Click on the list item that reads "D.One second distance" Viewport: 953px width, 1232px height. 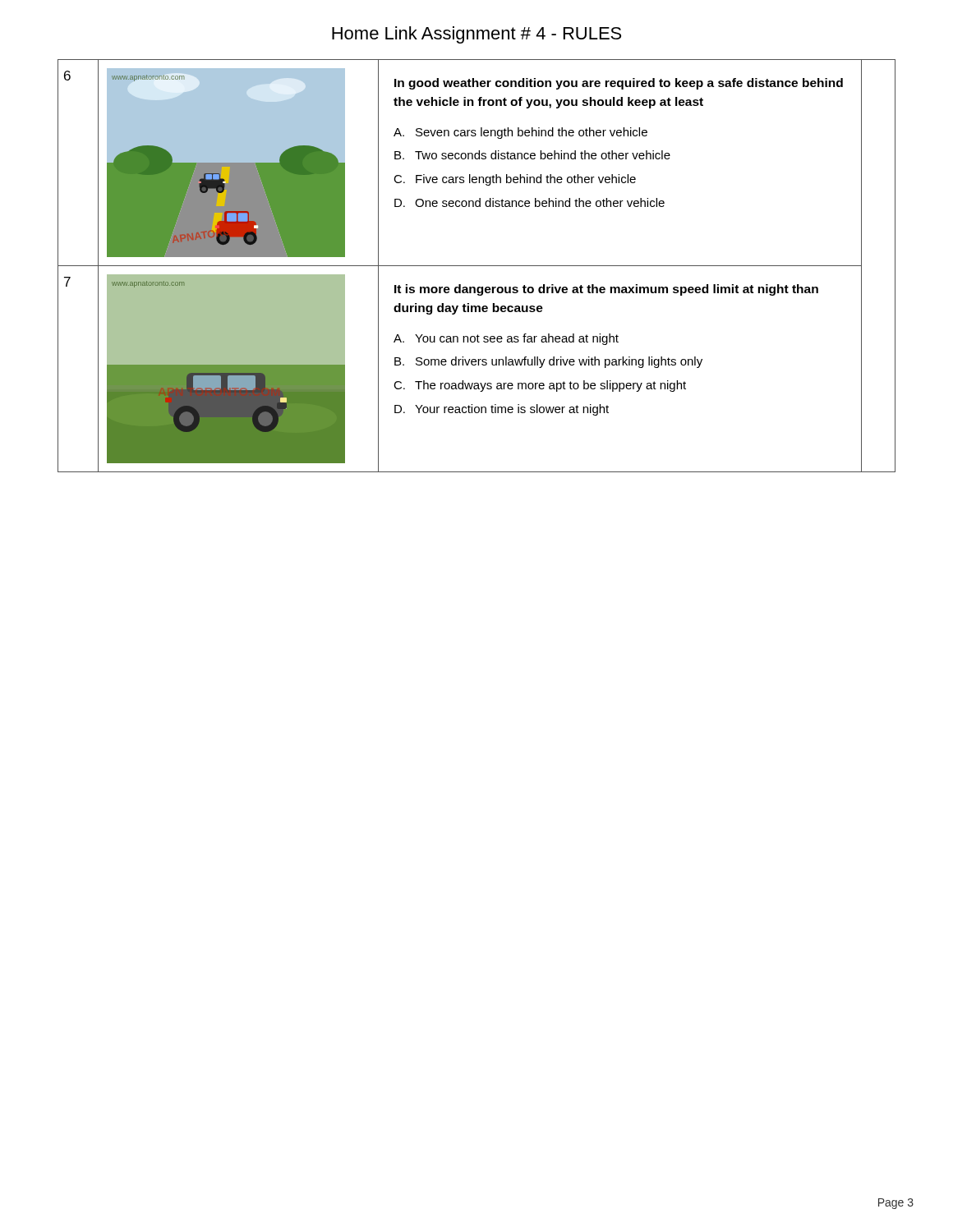[x=529, y=203]
